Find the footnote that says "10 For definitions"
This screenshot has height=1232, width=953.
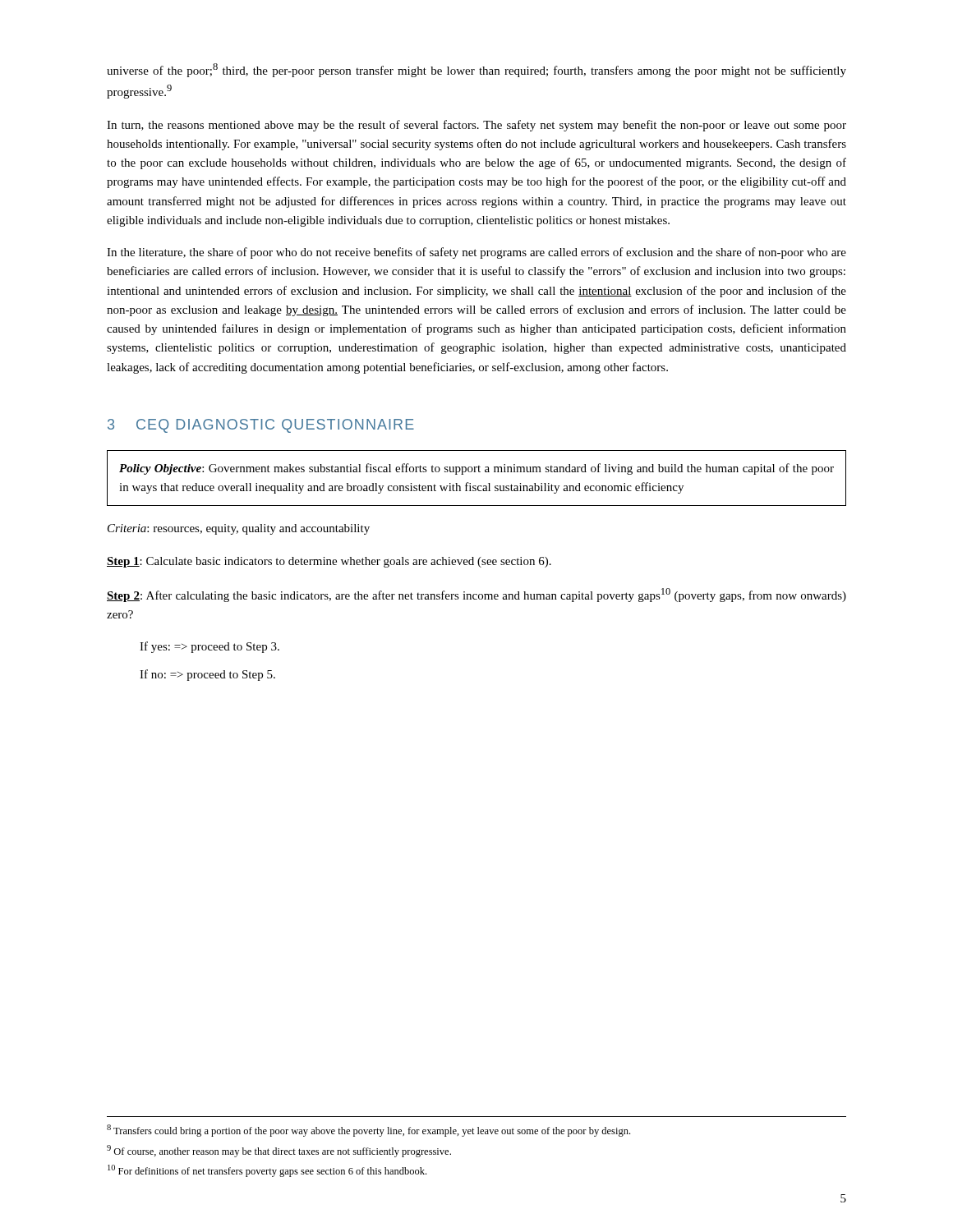click(267, 1171)
